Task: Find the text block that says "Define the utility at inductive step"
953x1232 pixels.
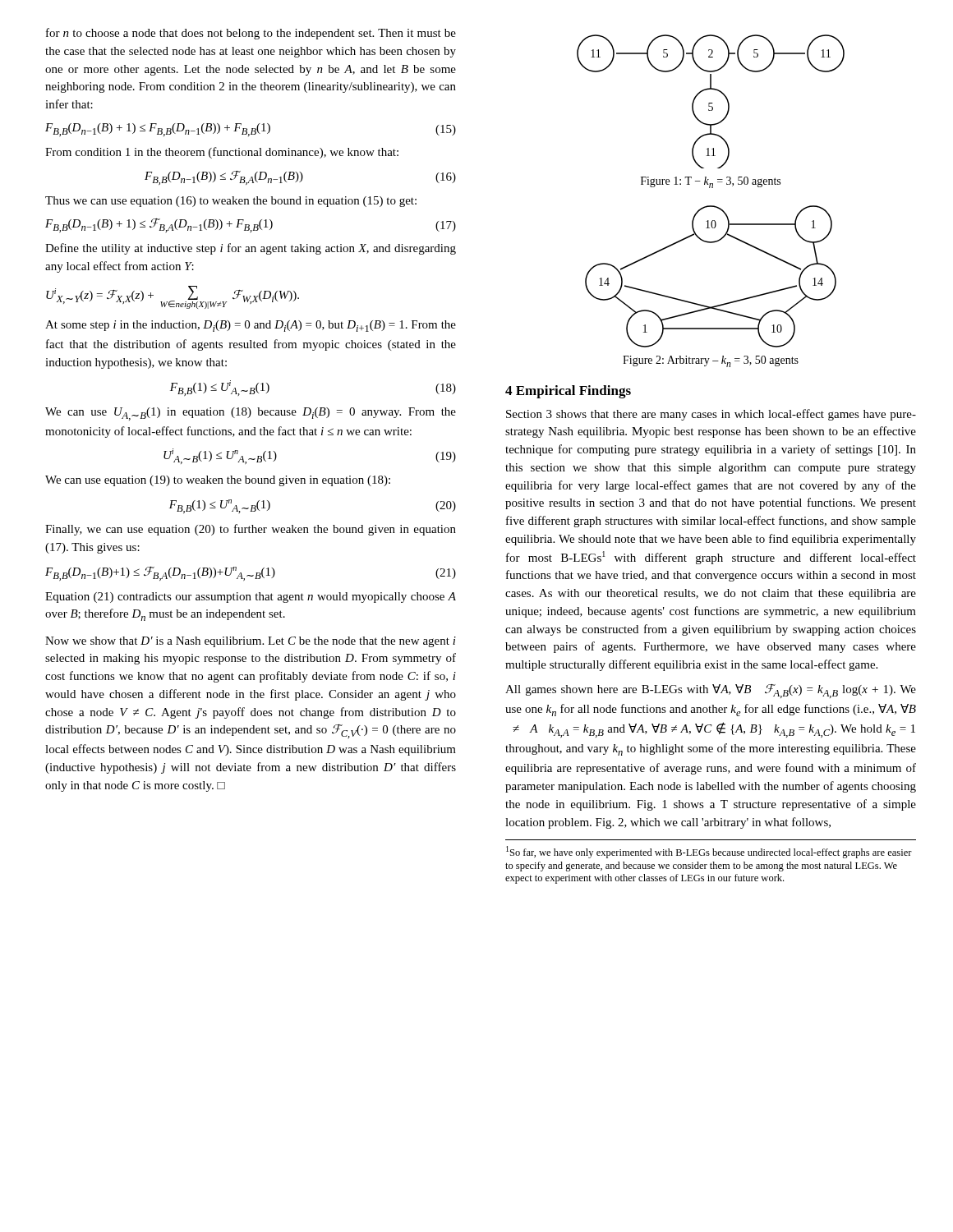Action: [x=251, y=258]
